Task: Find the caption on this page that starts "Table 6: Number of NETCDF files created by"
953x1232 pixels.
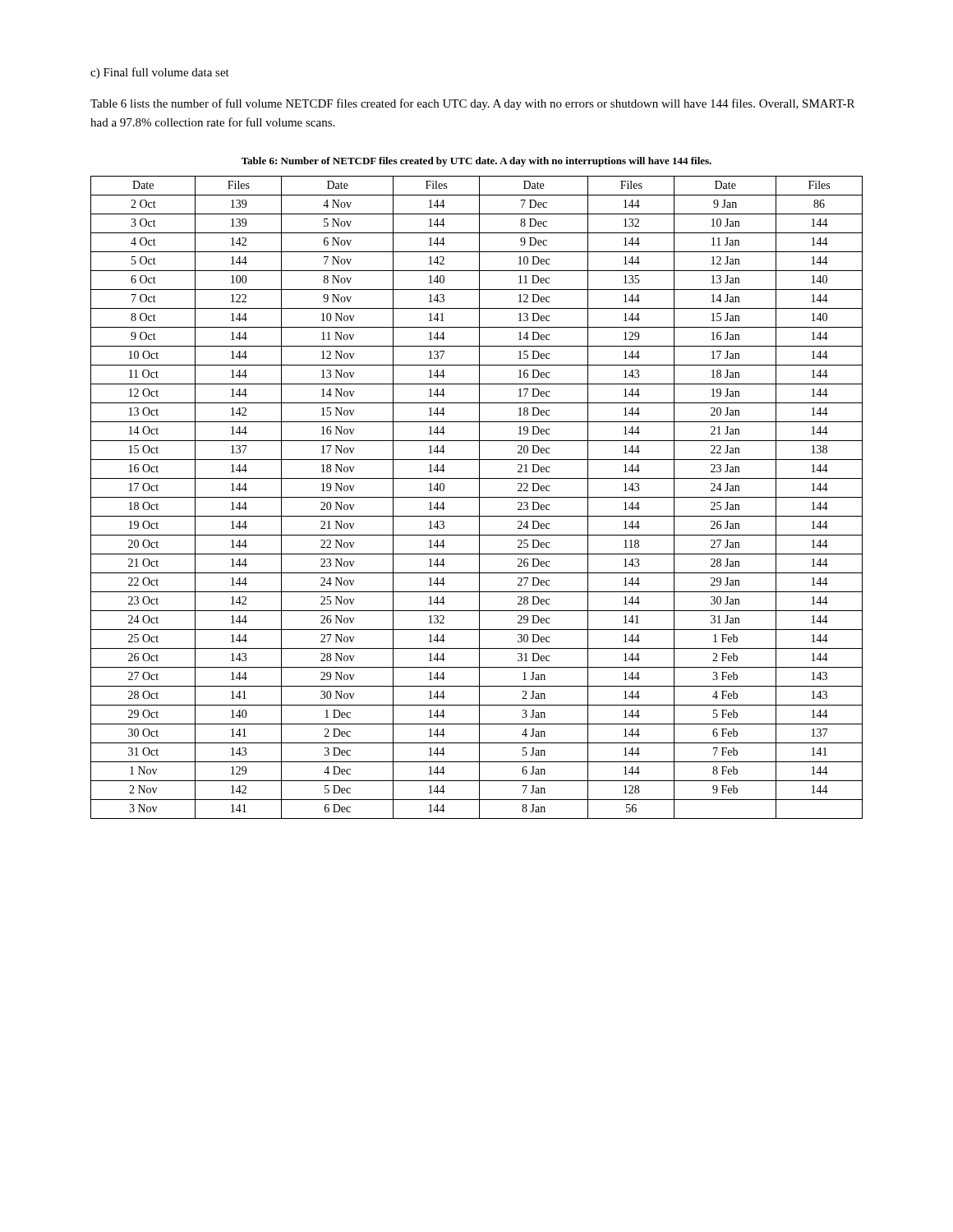Action: (x=476, y=161)
